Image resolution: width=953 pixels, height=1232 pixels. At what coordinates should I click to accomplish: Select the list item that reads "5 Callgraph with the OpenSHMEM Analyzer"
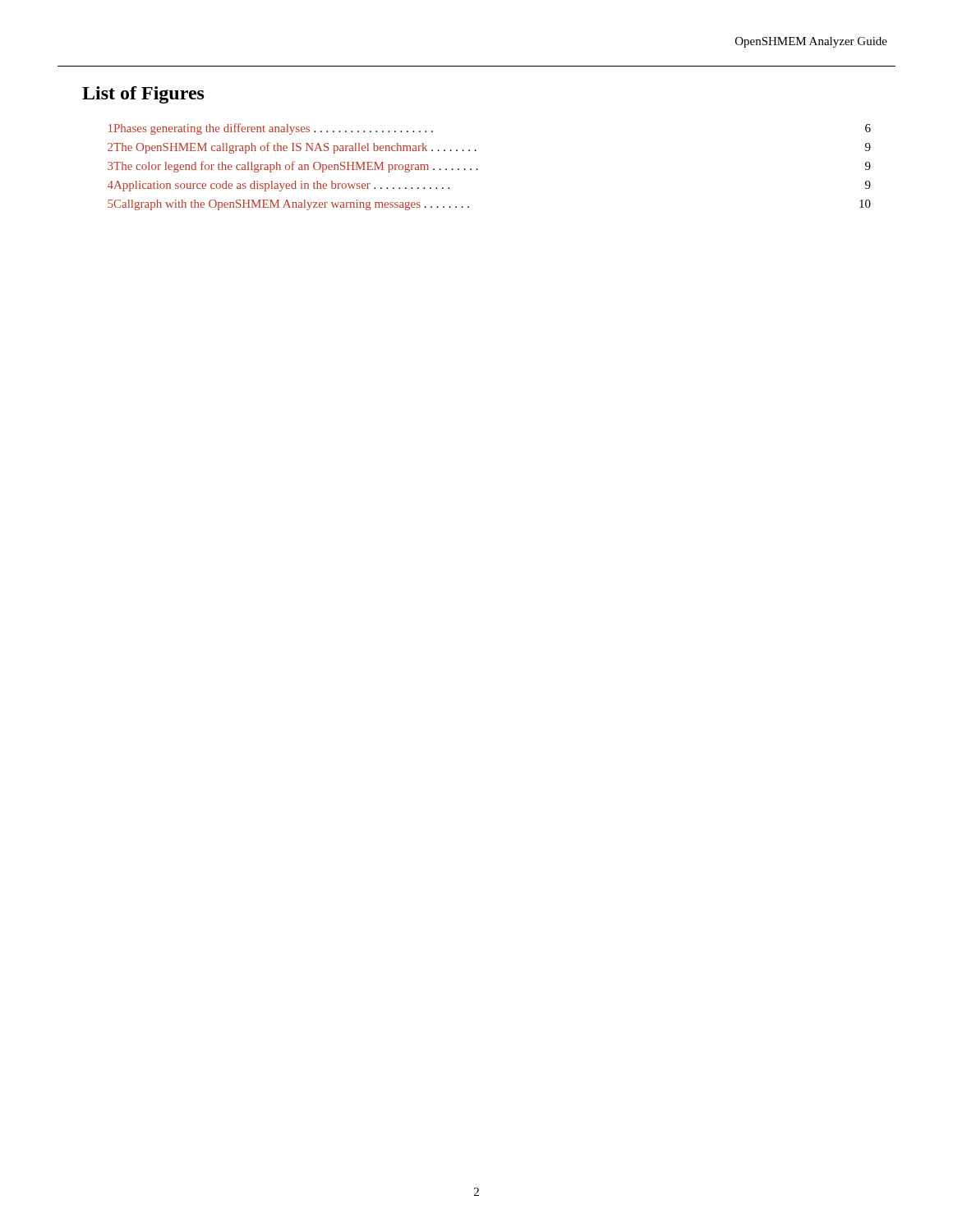476,204
